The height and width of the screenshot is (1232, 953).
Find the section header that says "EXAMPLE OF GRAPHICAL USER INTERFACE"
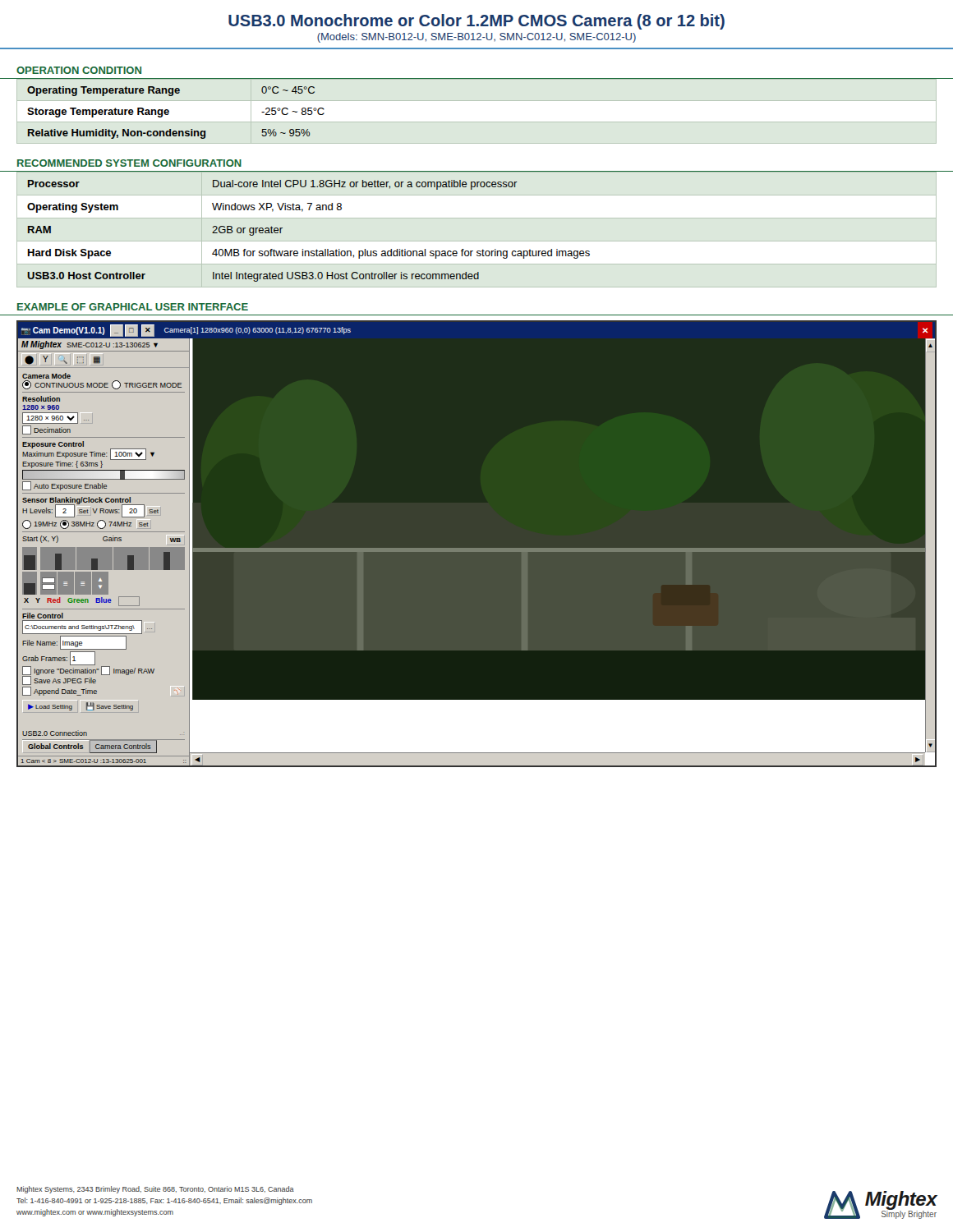132,307
